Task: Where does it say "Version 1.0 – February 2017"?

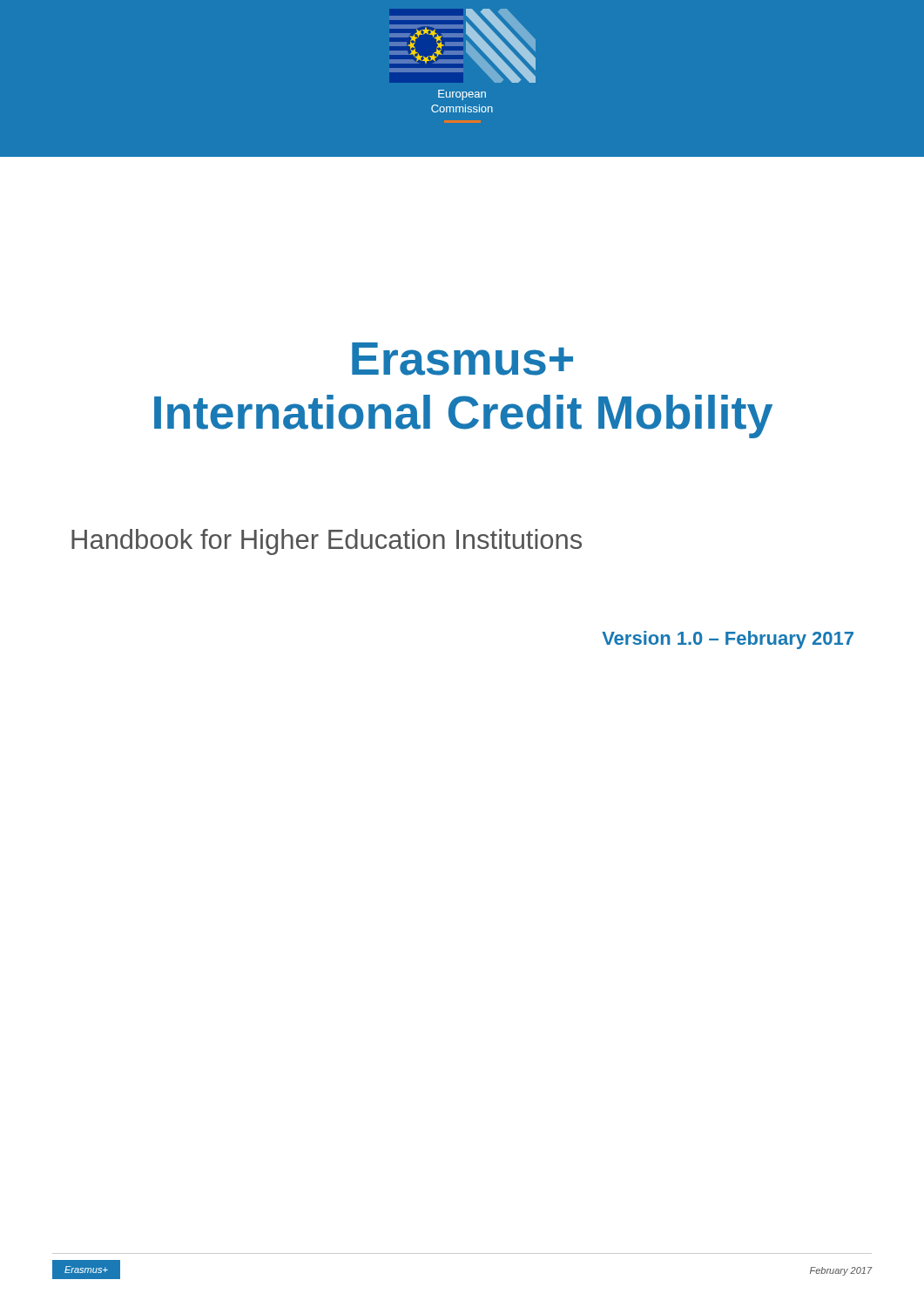Action: [x=728, y=638]
